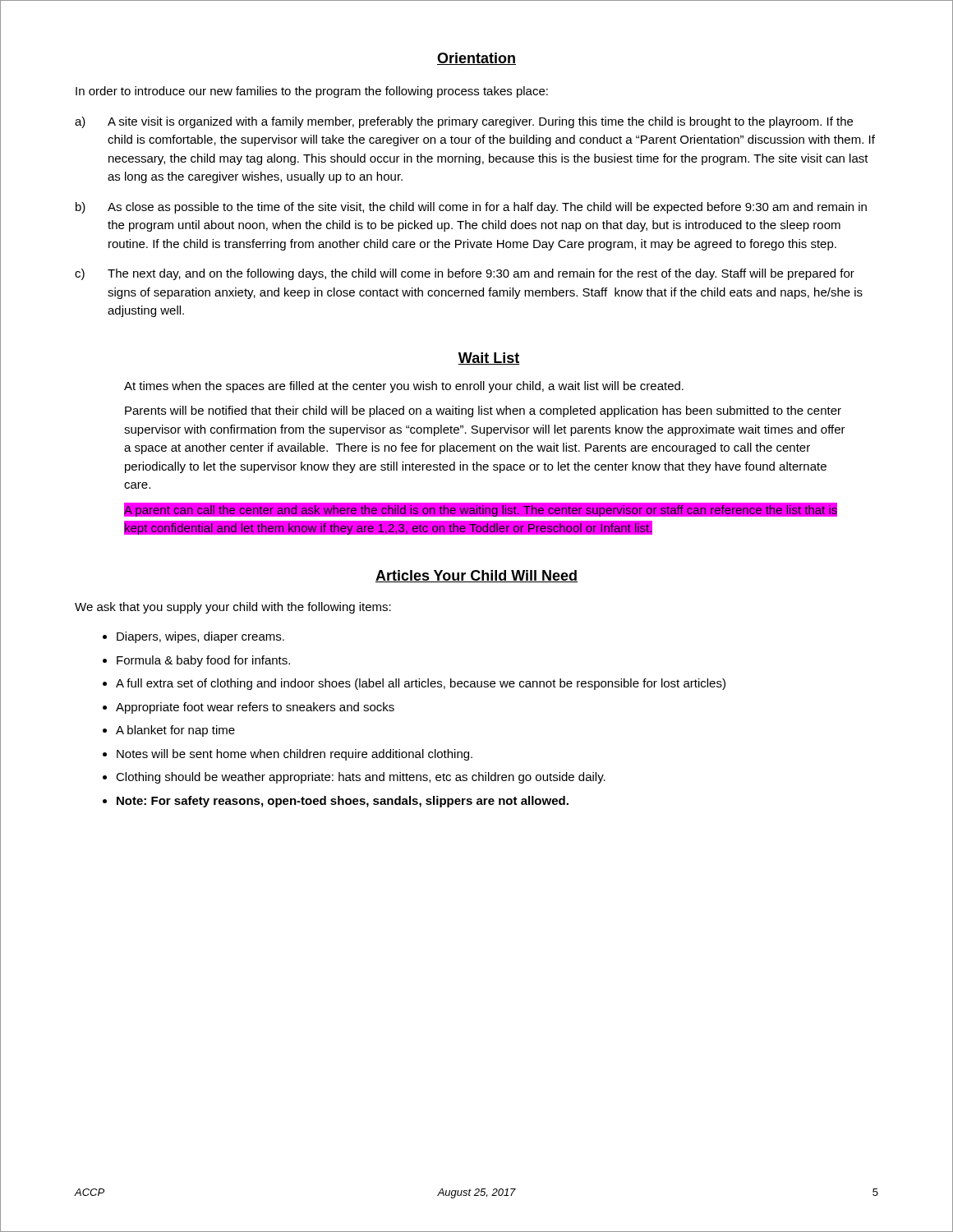The height and width of the screenshot is (1232, 953).
Task: Locate the list item with the text "a) A site visit"
Action: coord(476,149)
